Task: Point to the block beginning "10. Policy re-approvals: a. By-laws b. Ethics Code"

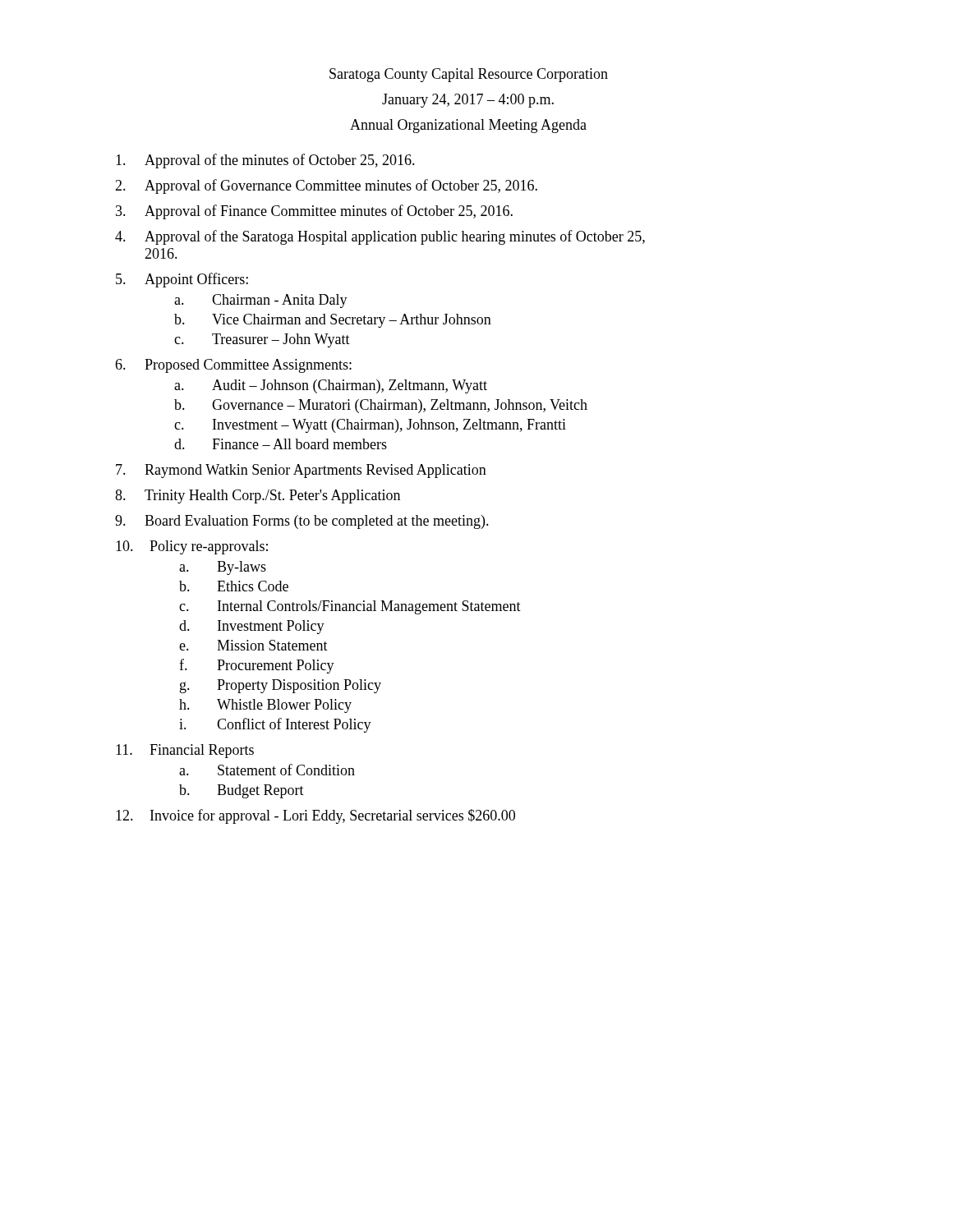Action: [x=318, y=636]
